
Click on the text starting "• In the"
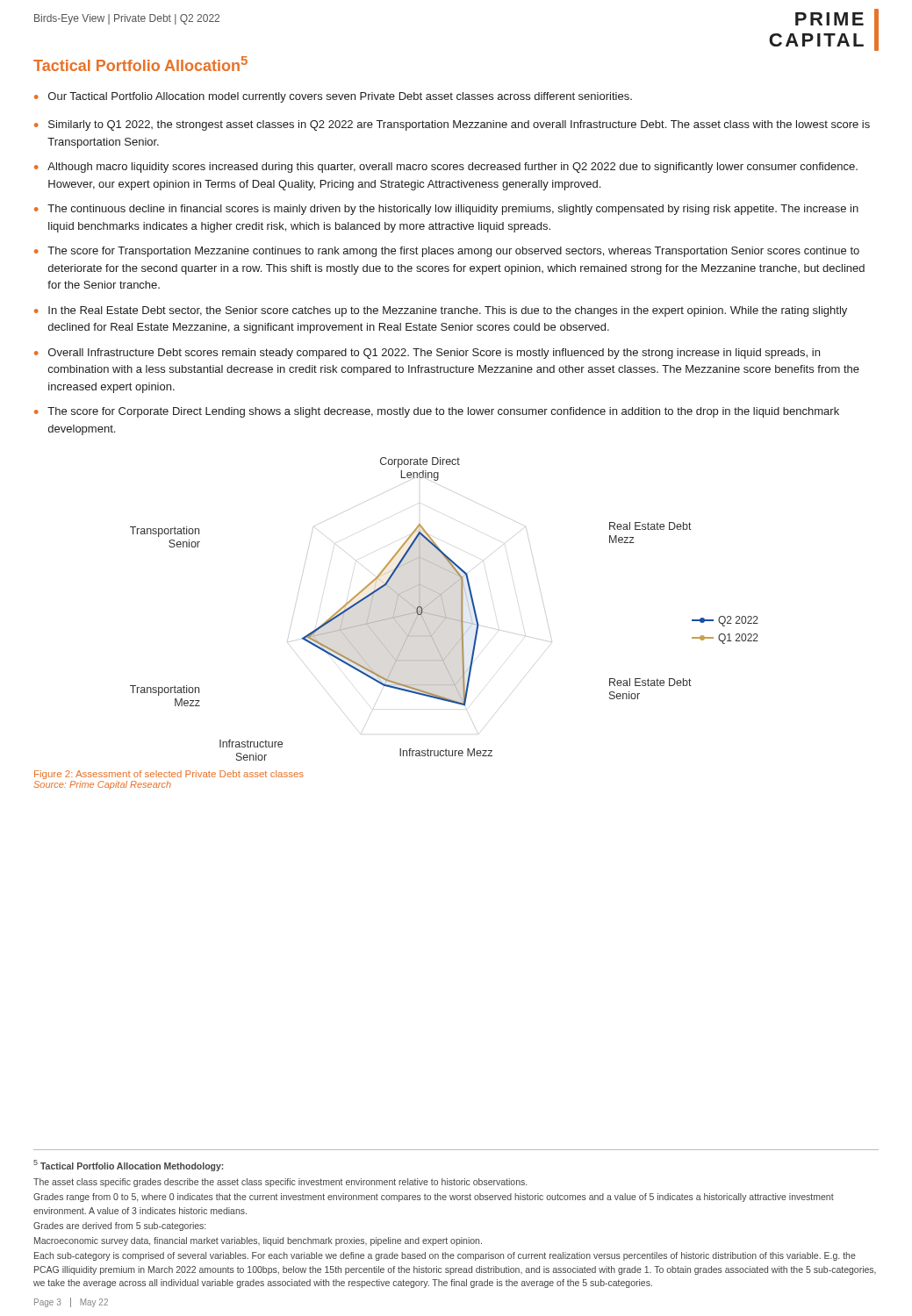pyautogui.click(x=456, y=319)
